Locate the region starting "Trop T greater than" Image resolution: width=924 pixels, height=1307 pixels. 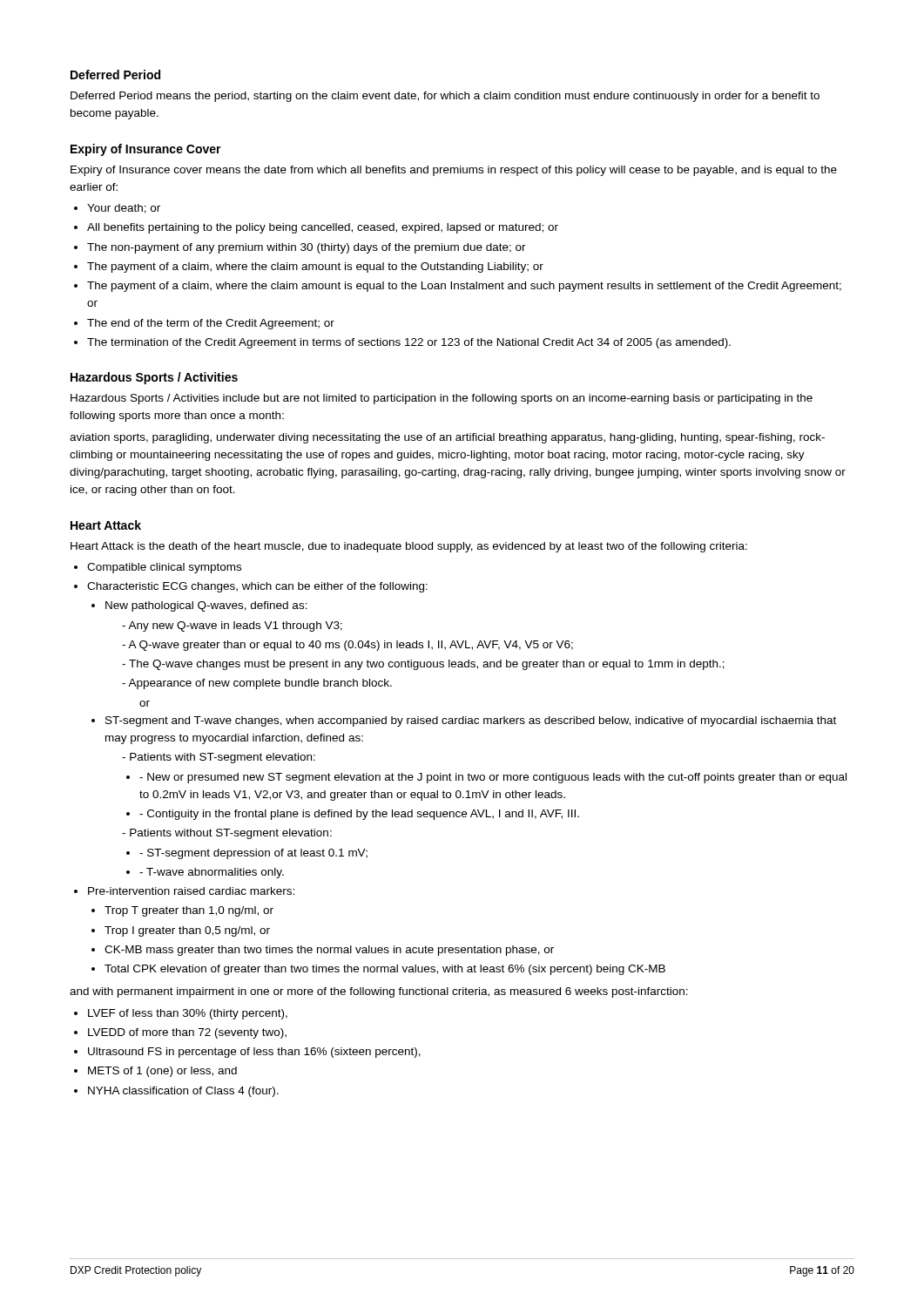[189, 910]
